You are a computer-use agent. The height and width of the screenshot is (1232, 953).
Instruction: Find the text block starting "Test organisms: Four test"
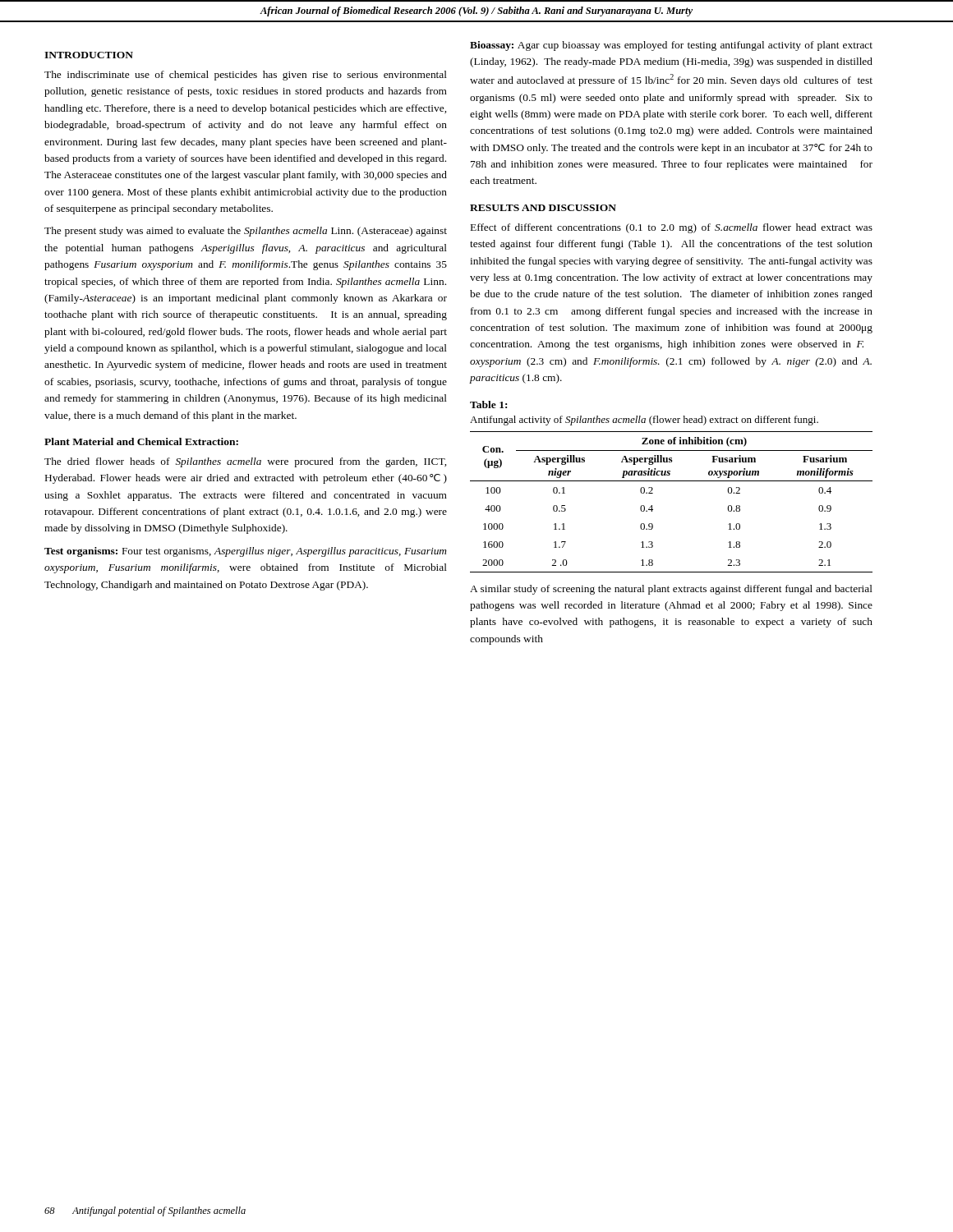tap(246, 568)
